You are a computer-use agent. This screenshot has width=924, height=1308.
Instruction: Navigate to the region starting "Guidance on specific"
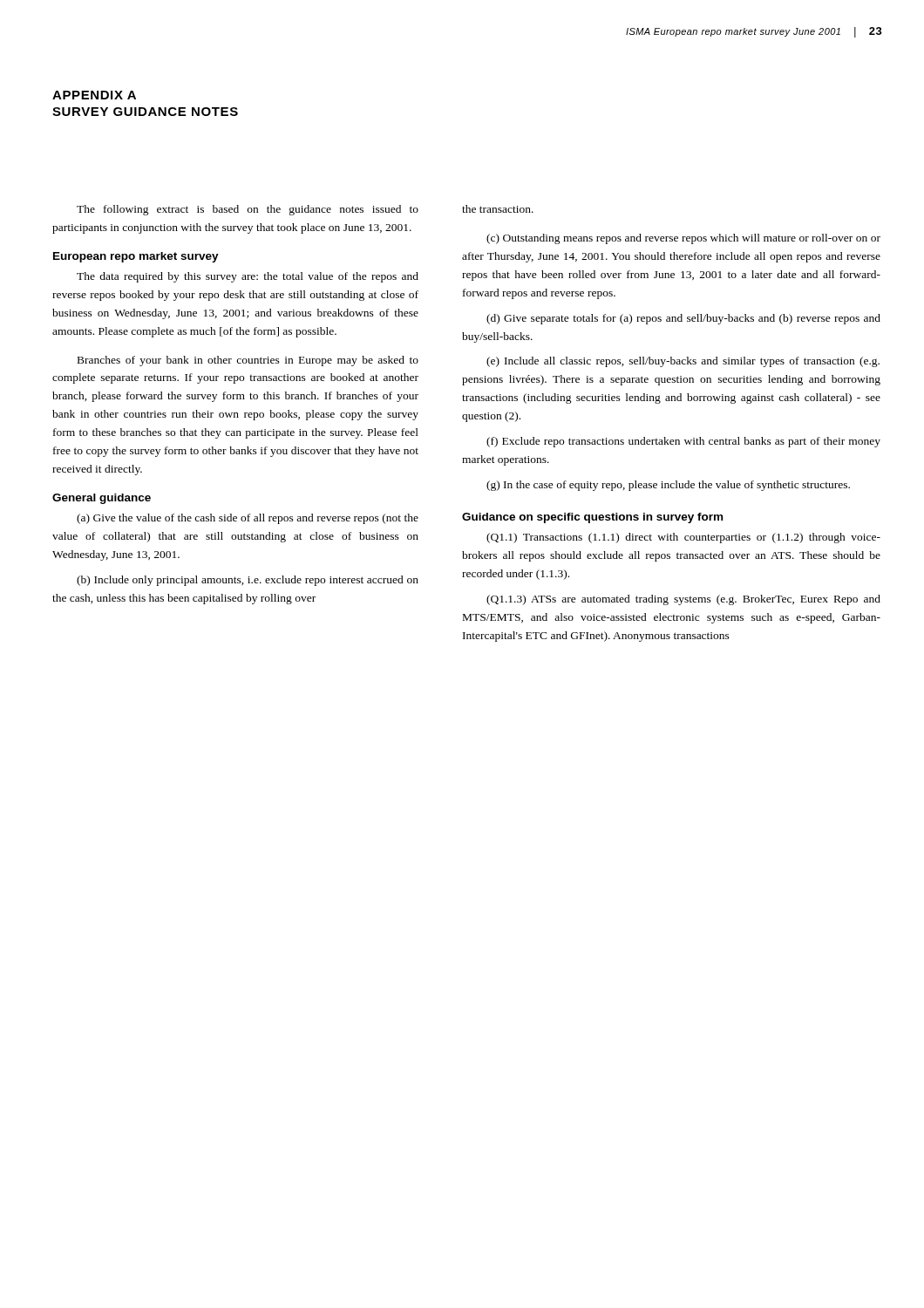coord(593,517)
